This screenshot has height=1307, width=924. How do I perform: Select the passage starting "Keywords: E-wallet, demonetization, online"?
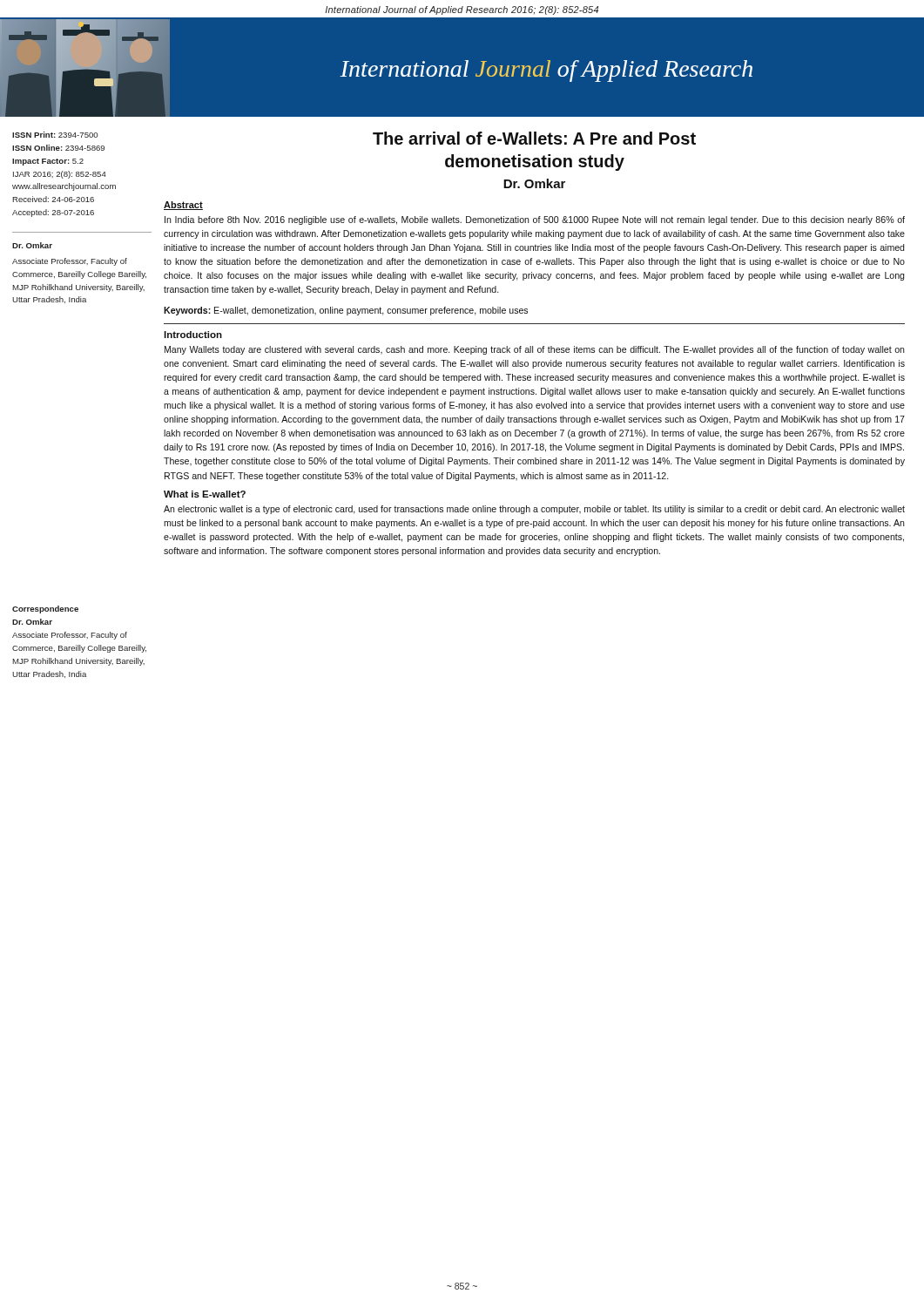click(x=346, y=310)
